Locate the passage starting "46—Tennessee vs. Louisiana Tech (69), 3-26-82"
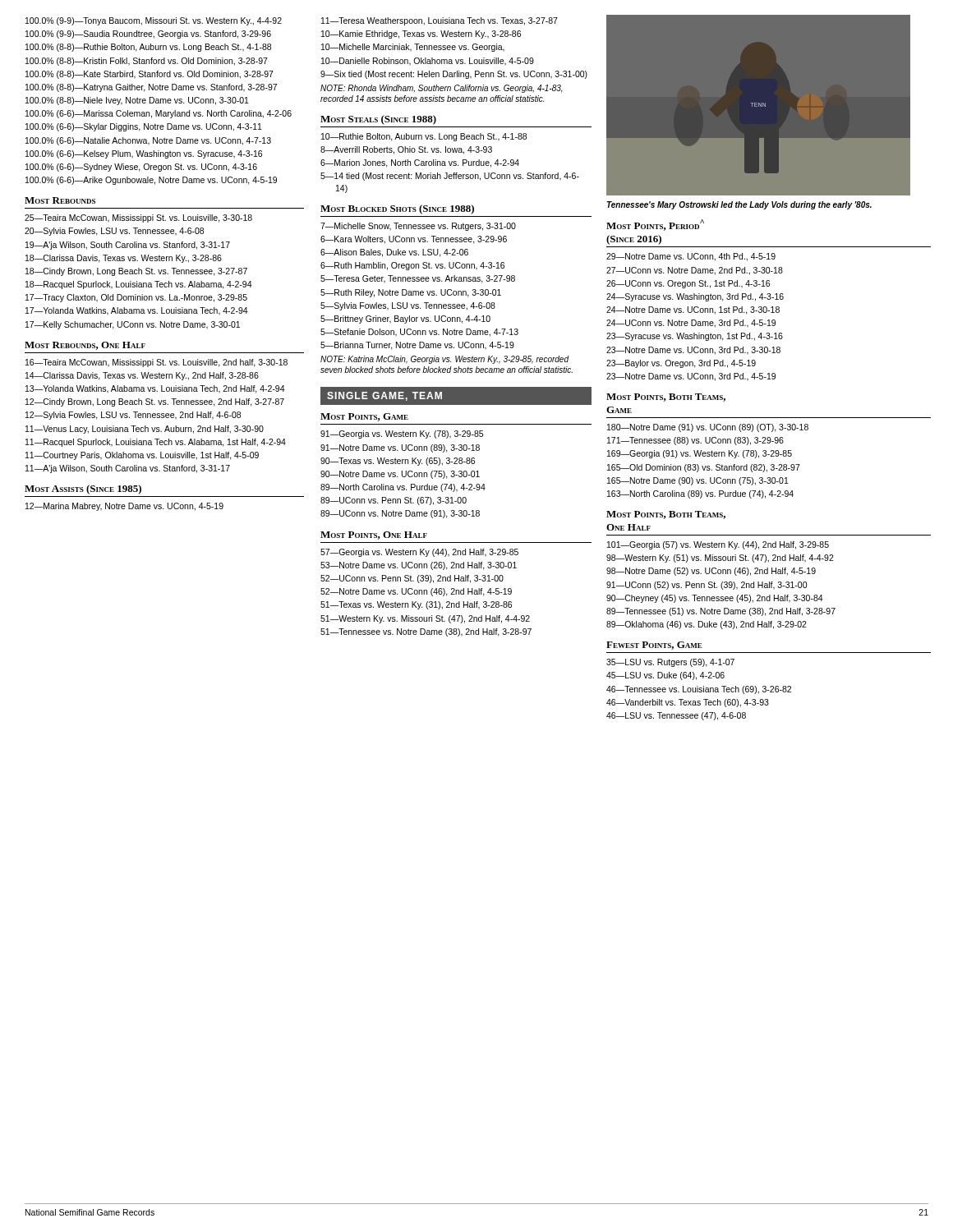 [x=699, y=689]
